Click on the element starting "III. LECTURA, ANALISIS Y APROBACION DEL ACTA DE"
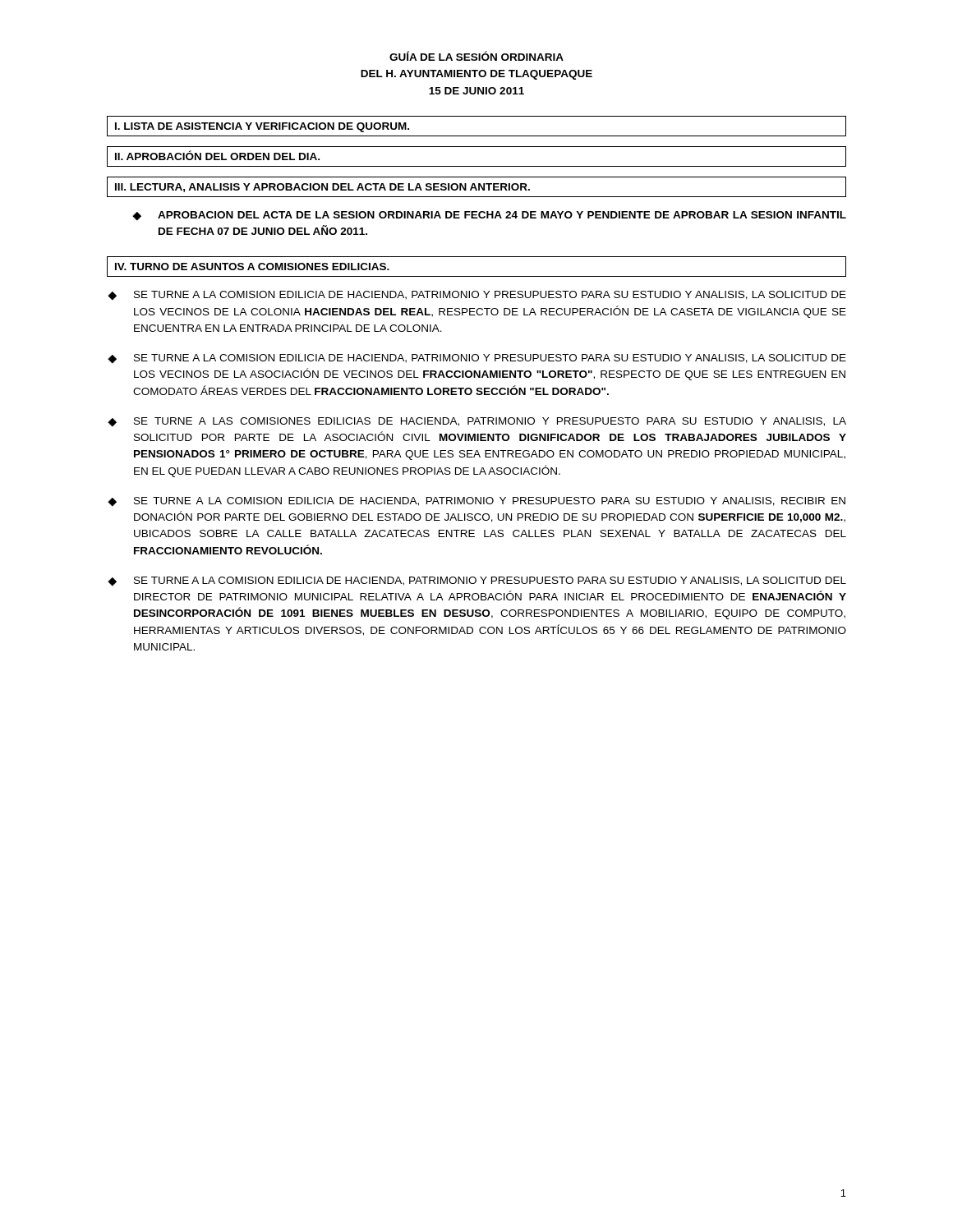953x1232 pixels. point(322,187)
